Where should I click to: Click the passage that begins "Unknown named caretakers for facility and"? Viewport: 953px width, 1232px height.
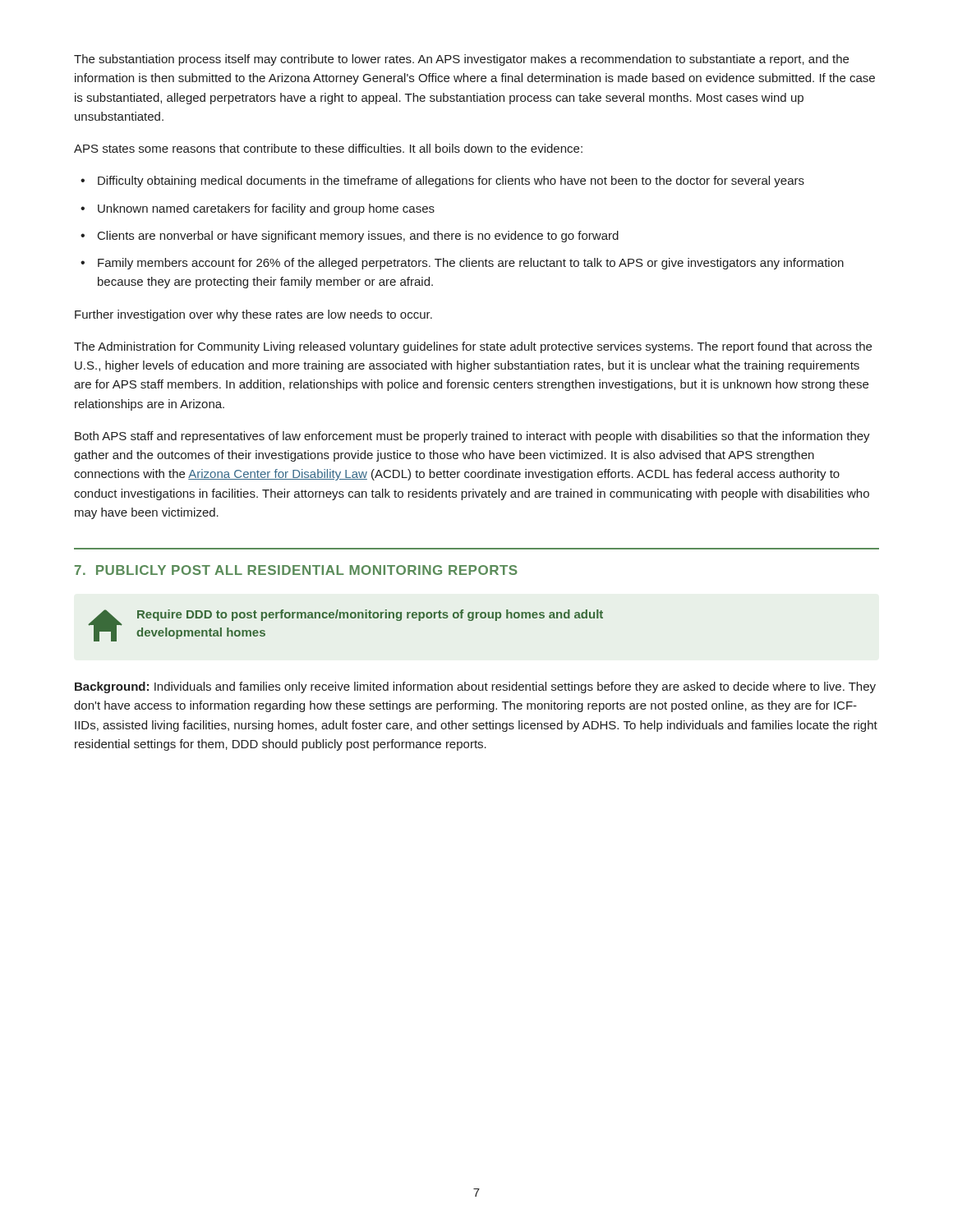(266, 208)
